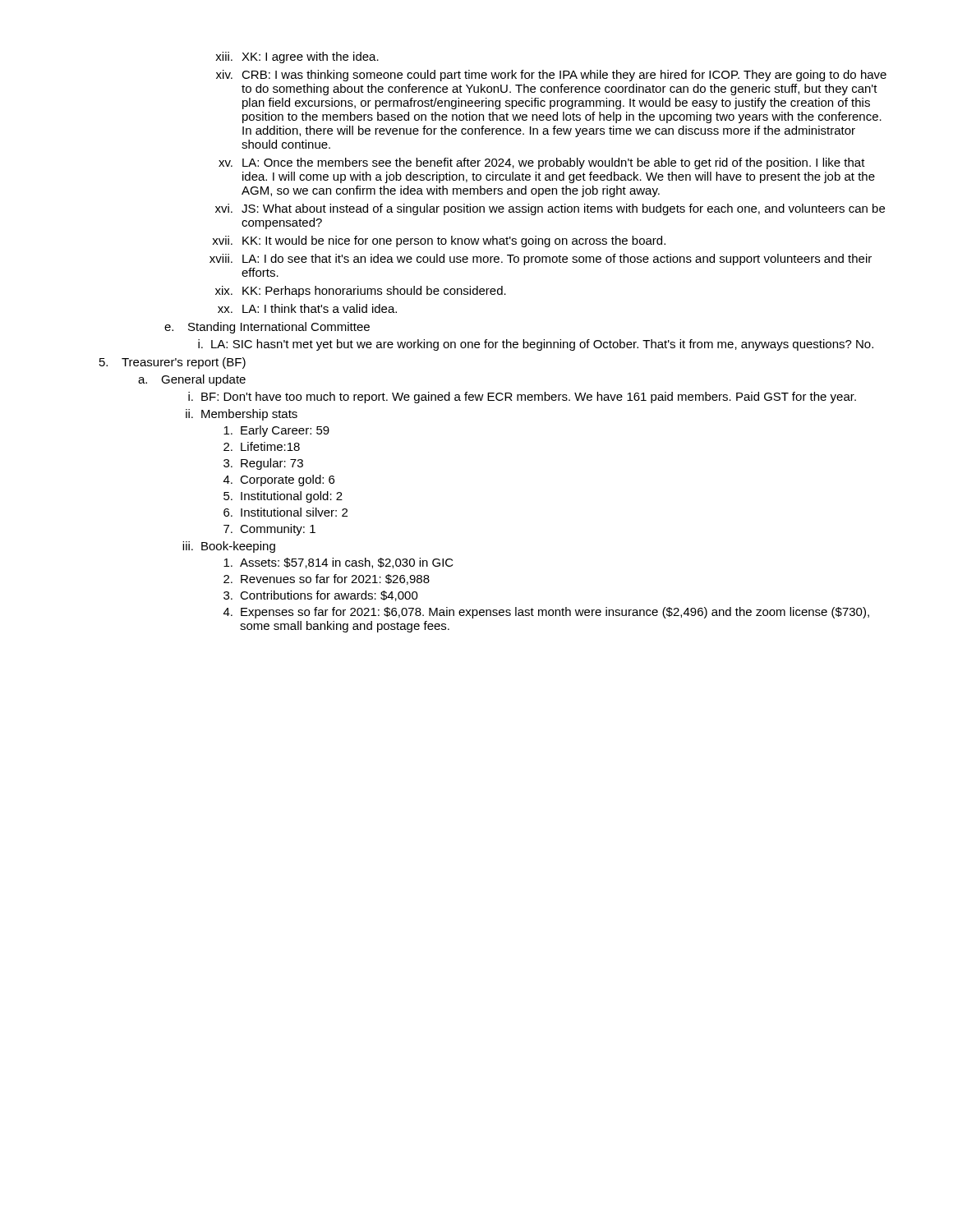Locate the list item that reads "e. Standing International Committee i. LA: SIC"
The width and height of the screenshot is (953, 1232).
click(x=519, y=335)
